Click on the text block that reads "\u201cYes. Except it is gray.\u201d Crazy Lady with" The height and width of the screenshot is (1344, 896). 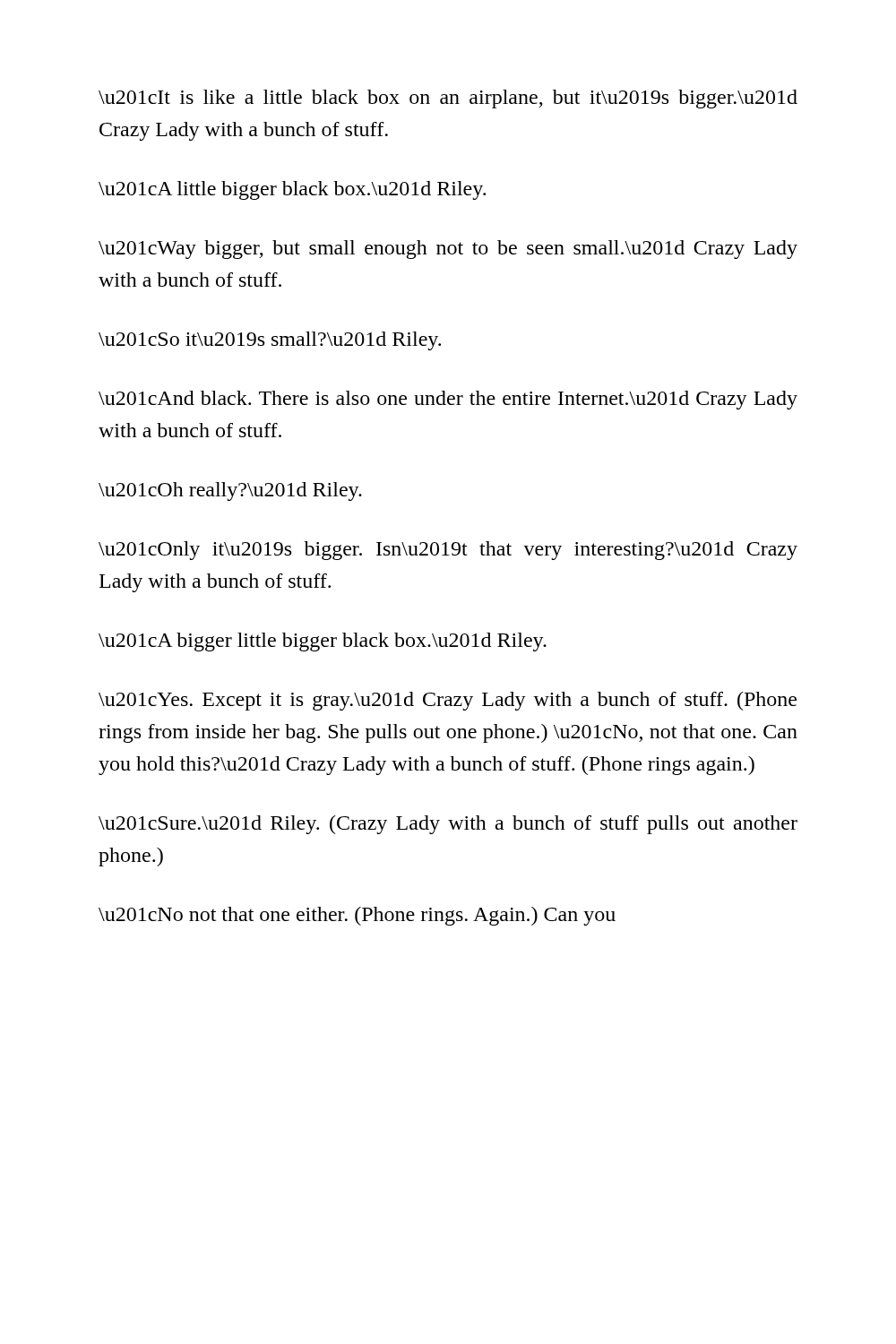click(x=448, y=731)
